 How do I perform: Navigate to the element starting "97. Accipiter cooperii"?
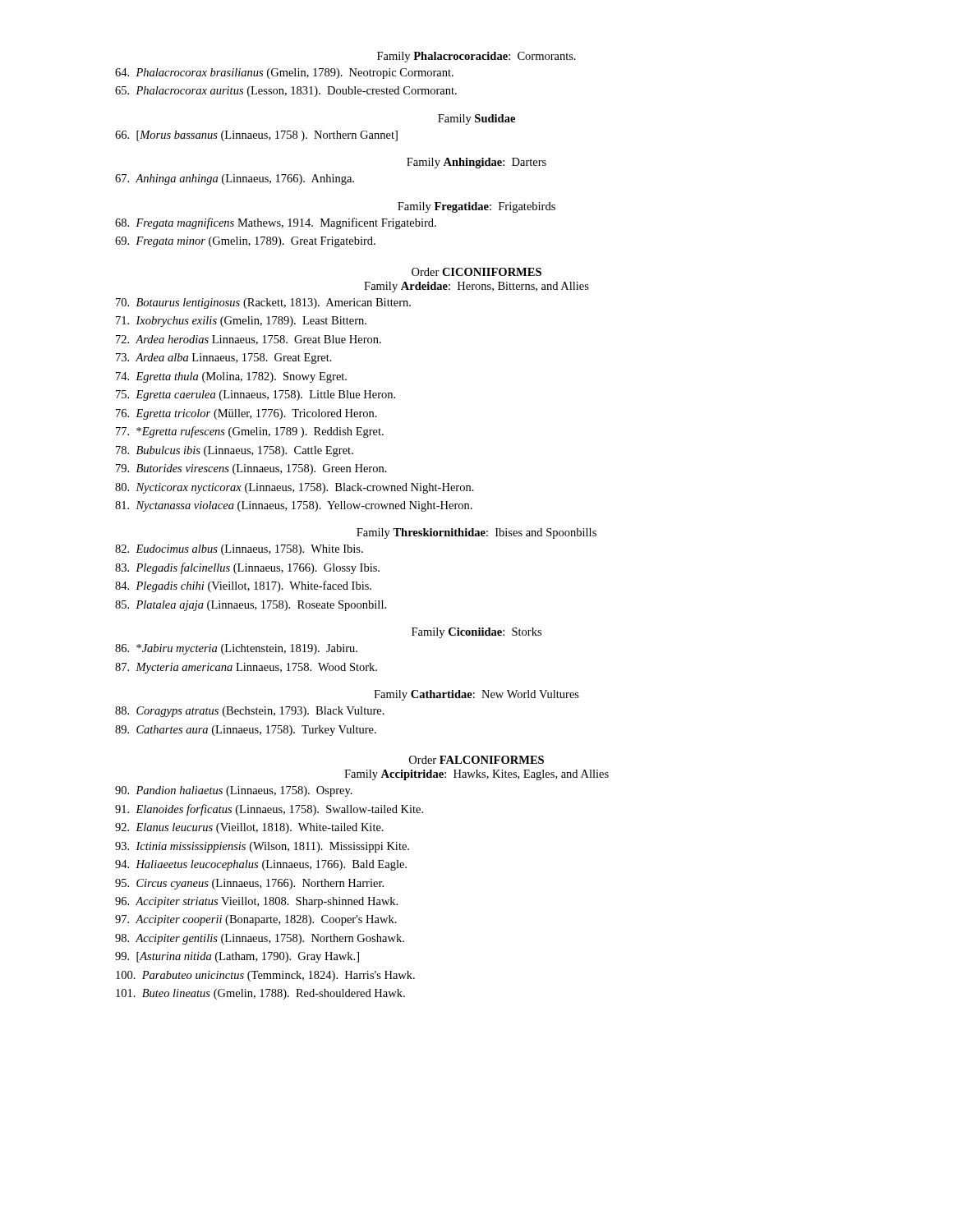click(256, 920)
